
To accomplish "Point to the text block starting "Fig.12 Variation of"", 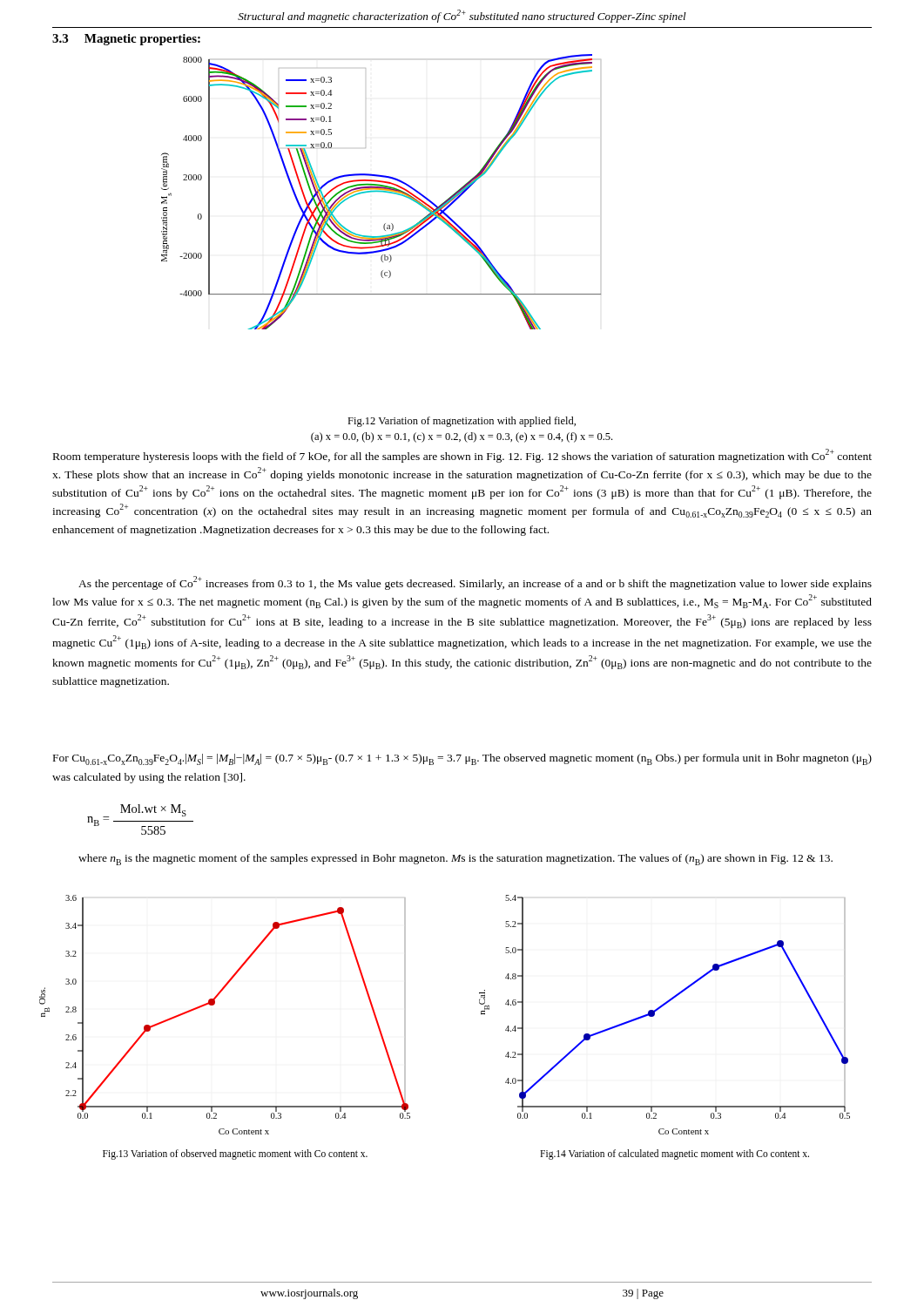I will tap(462, 428).
